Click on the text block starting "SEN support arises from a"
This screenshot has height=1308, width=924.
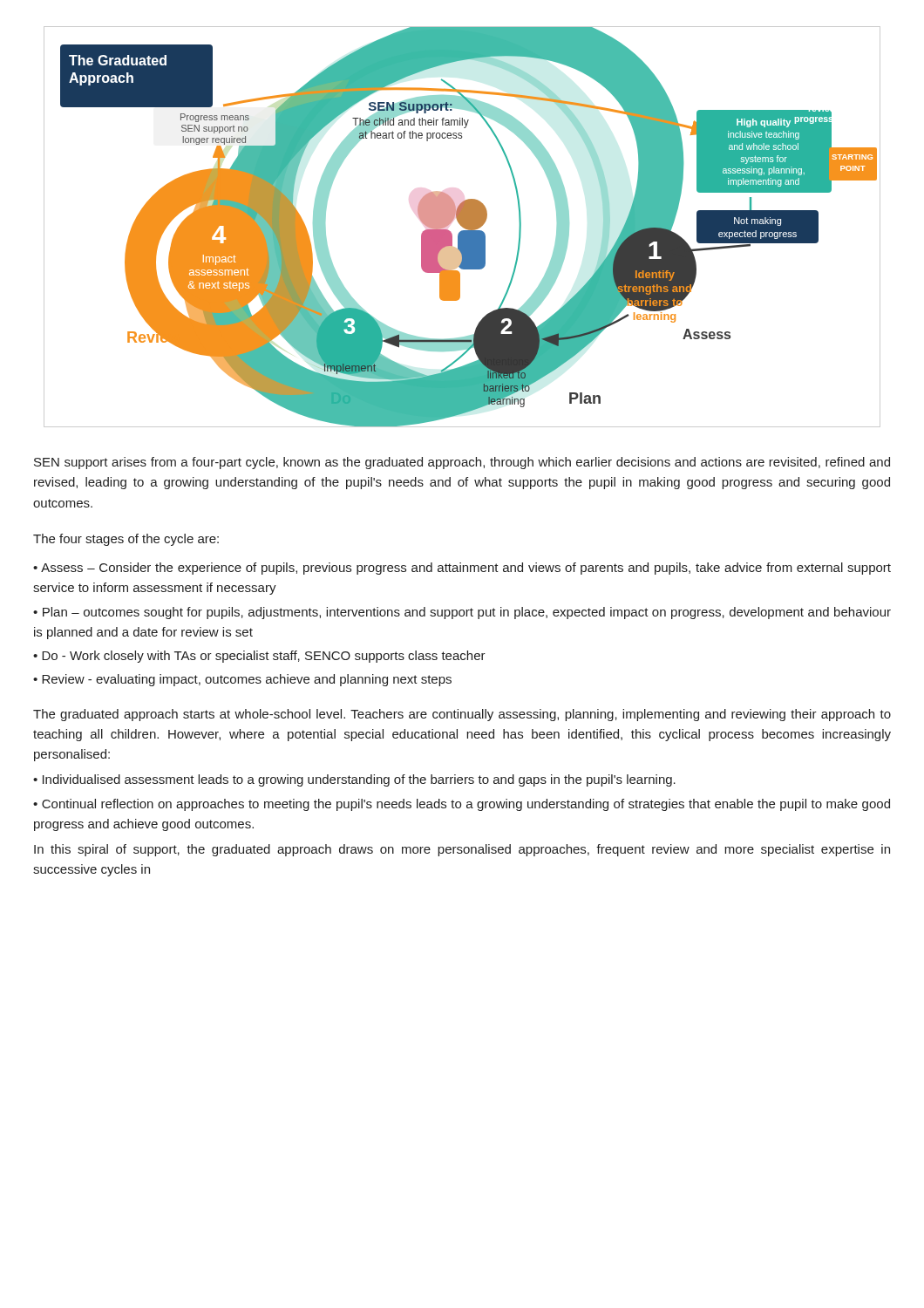pos(462,482)
